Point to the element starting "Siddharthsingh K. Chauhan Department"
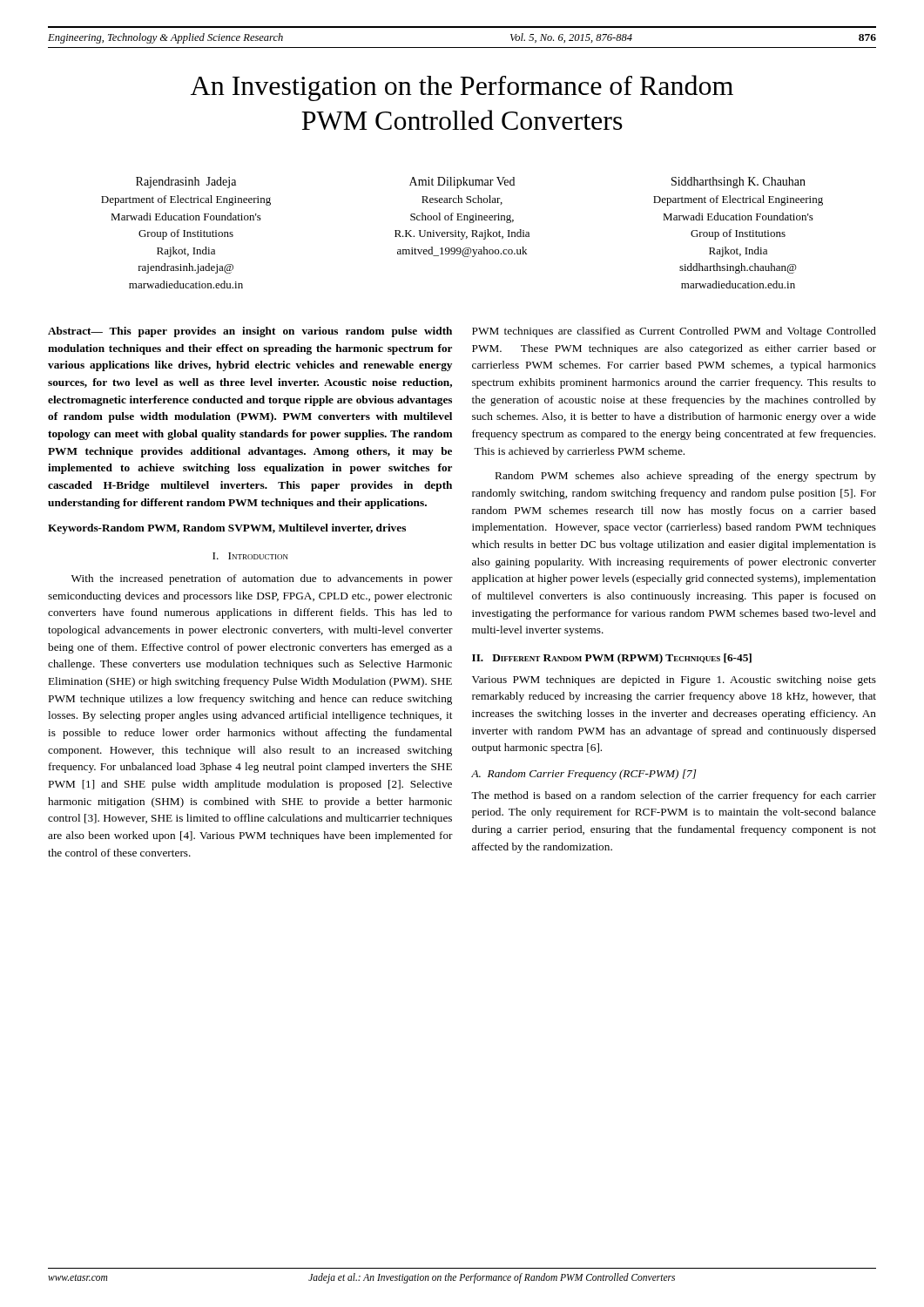This screenshot has height=1307, width=924. click(x=738, y=232)
